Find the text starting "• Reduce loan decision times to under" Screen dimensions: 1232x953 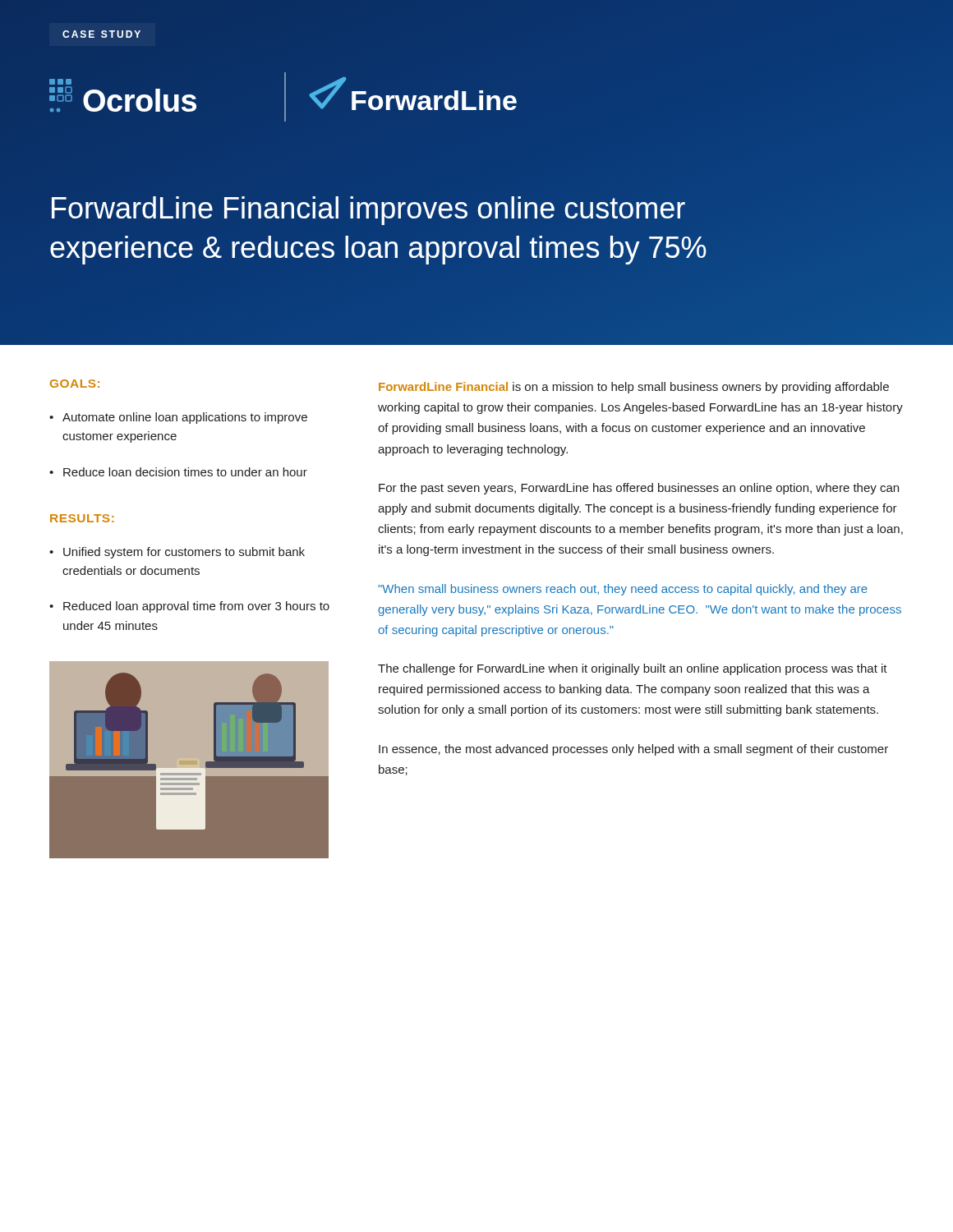[x=178, y=472]
